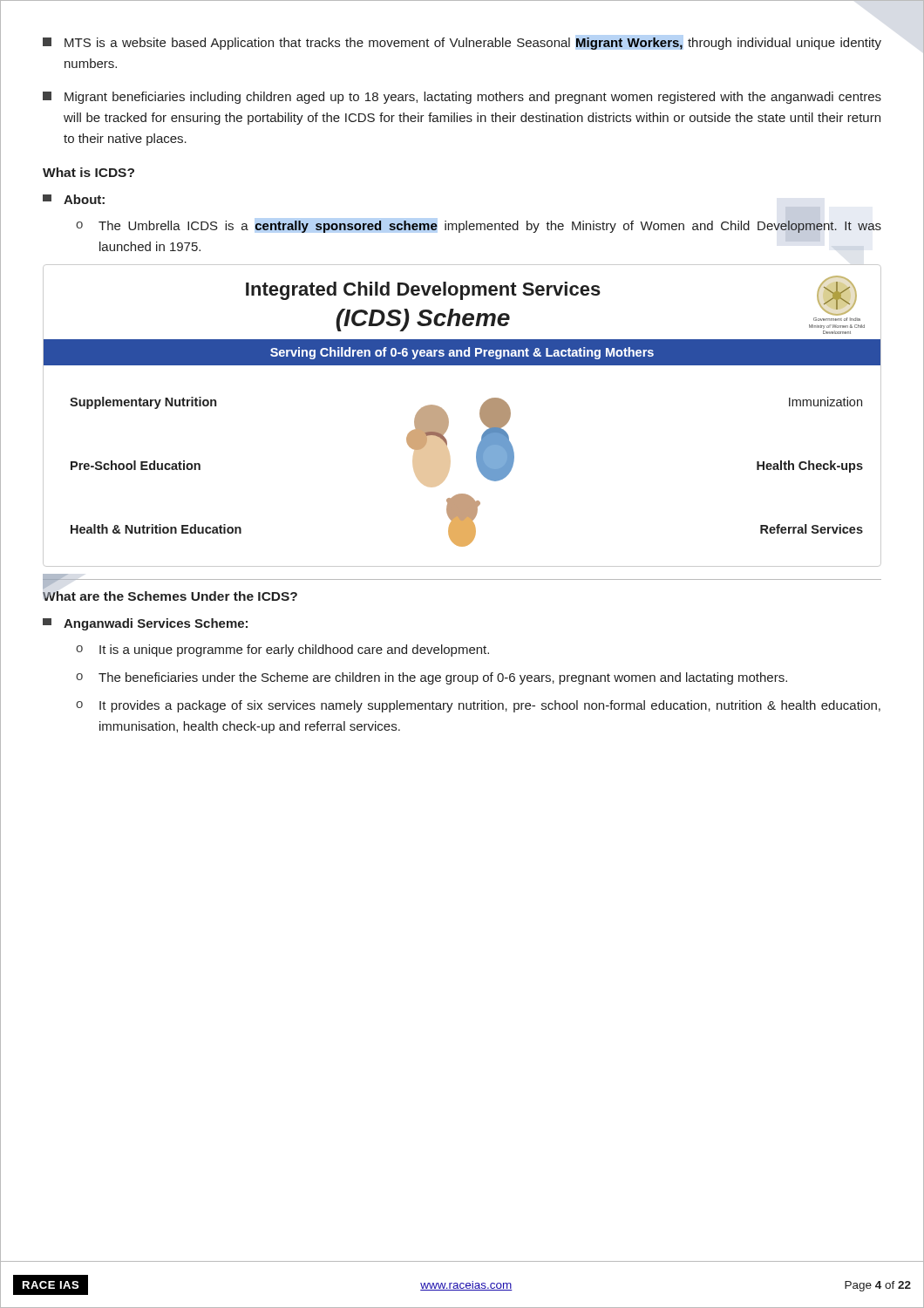The height and width of the screenshot is (1308, 924).
Task: Locate the text block starting "What is ICDS?"
Action: pos(89,172)
